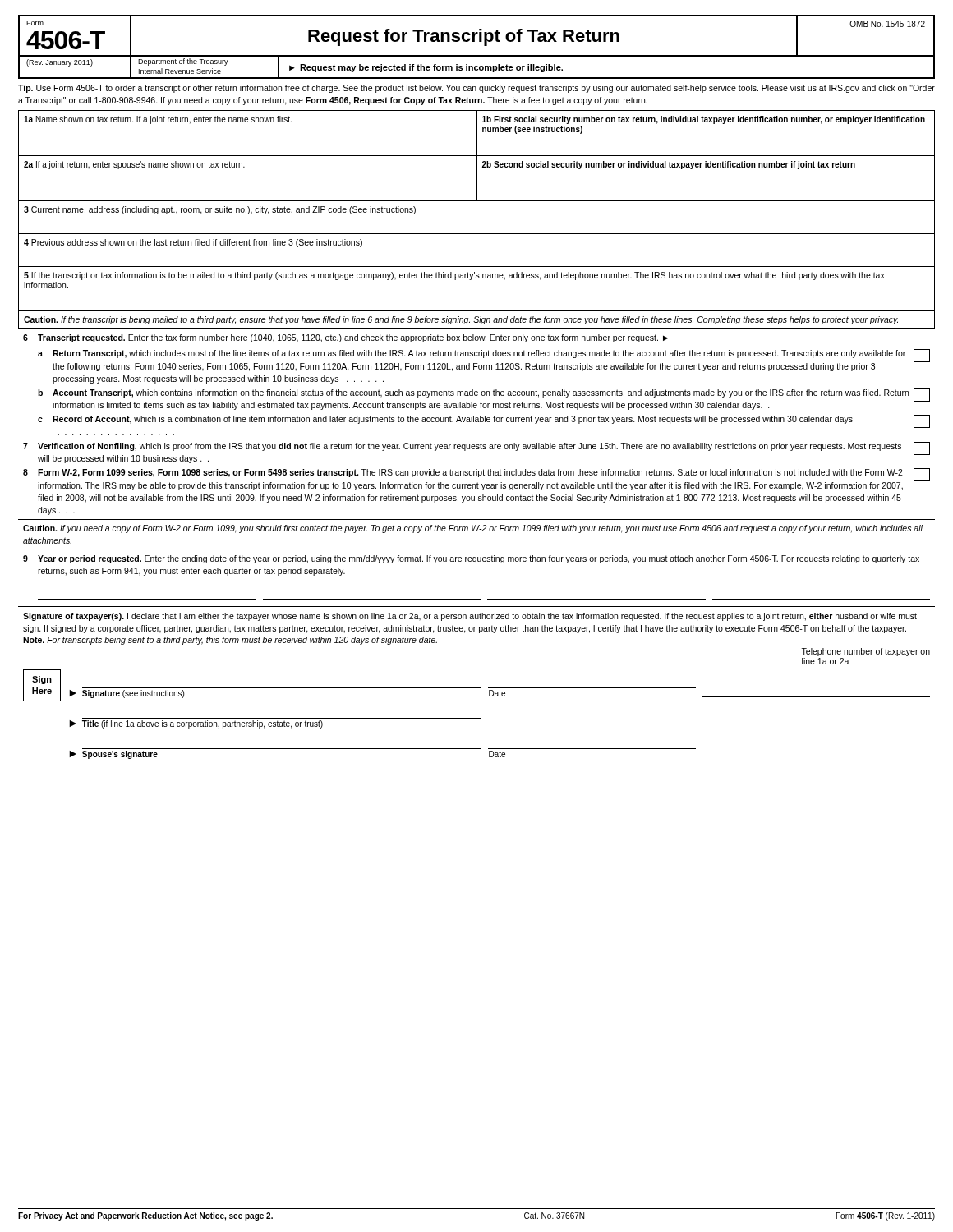Navigate to the element starting "b Account Transcript, which"

[x=484, y=399]
